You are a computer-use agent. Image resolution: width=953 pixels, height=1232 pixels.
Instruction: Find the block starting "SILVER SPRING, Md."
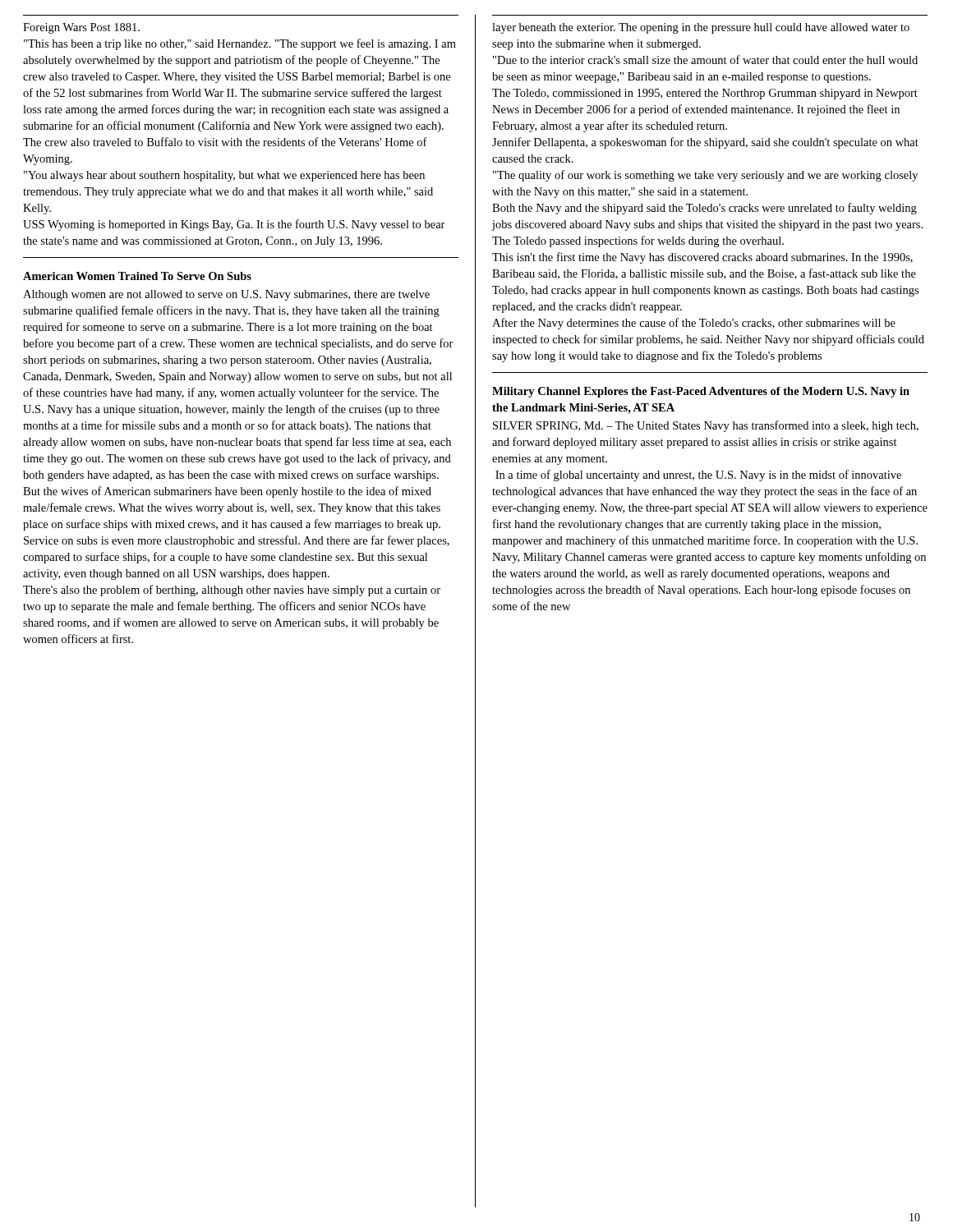click(x=710, y=516)
